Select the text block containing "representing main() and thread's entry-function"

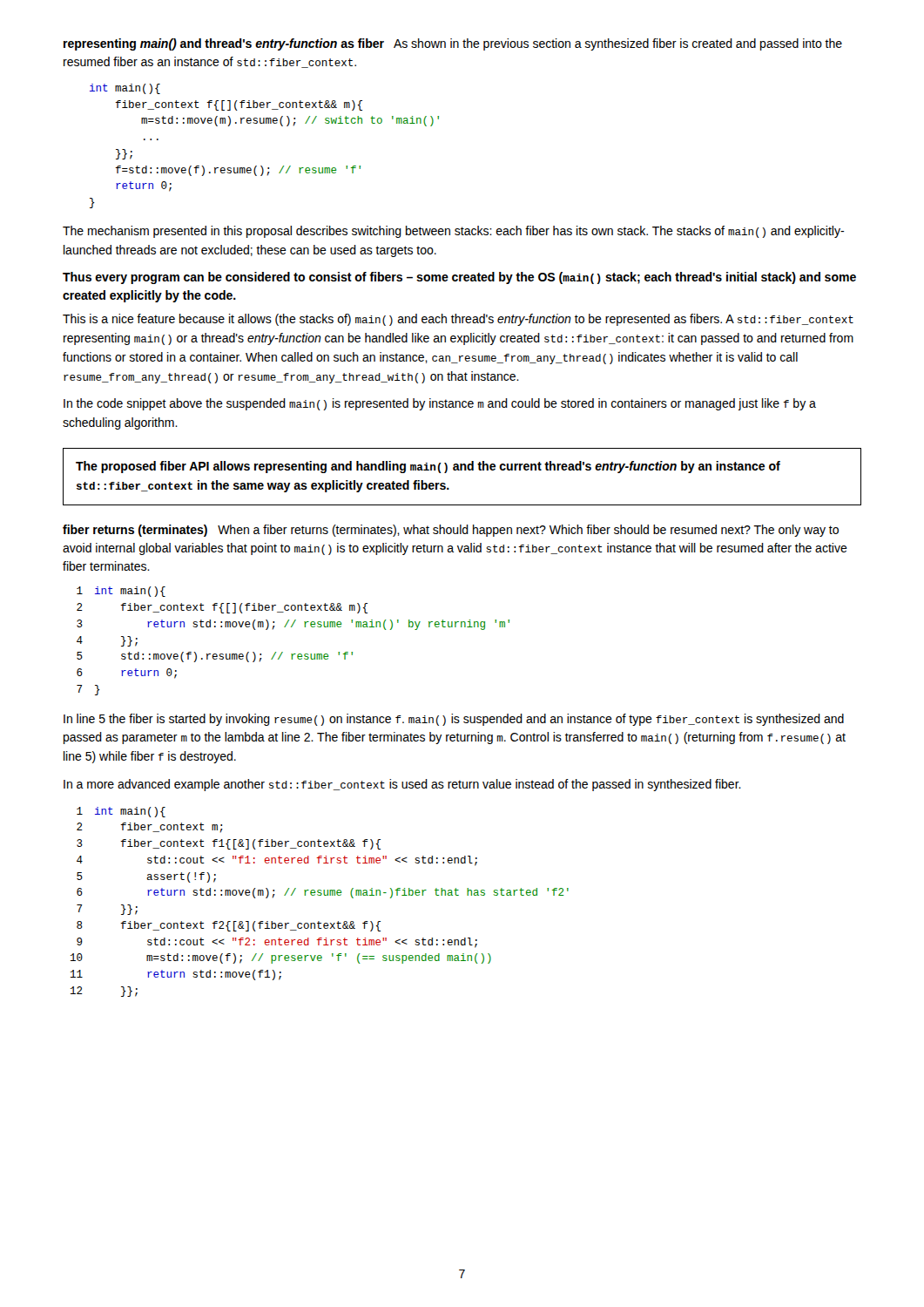point(452,53)
